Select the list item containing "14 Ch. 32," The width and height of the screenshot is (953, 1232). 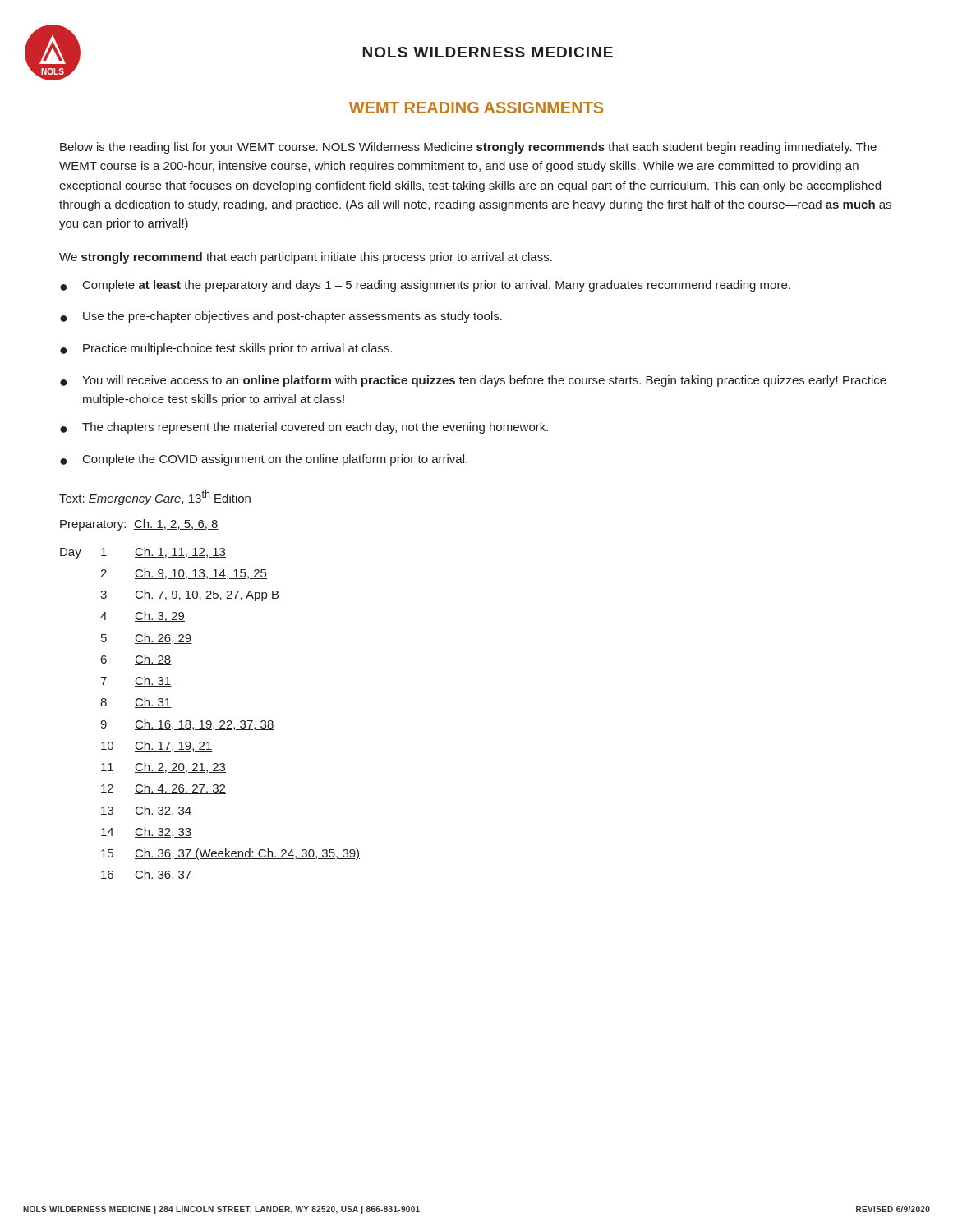146,832
